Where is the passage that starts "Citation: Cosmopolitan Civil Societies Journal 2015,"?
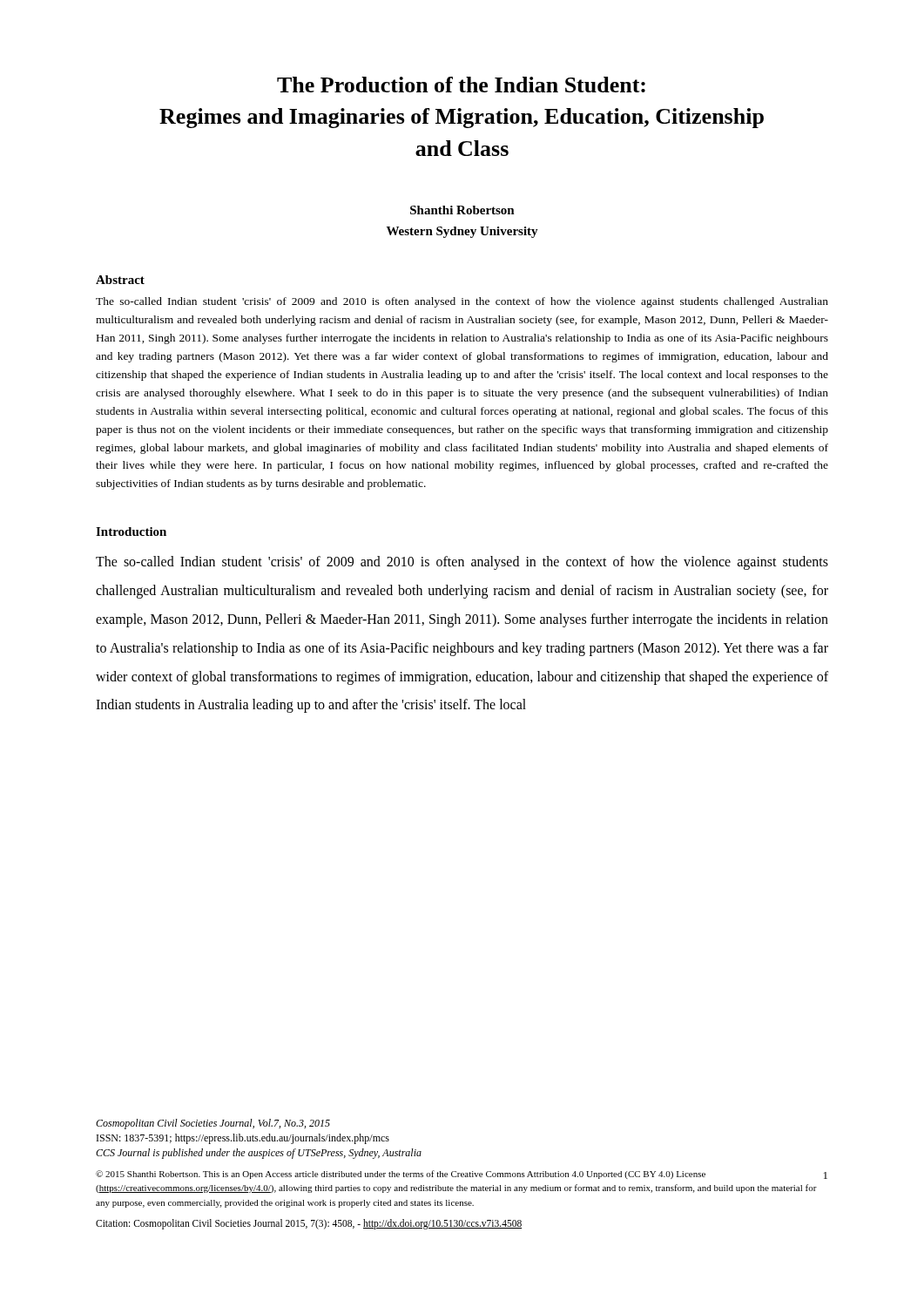The image size is (924, 1307). (x=309, y=1223)
